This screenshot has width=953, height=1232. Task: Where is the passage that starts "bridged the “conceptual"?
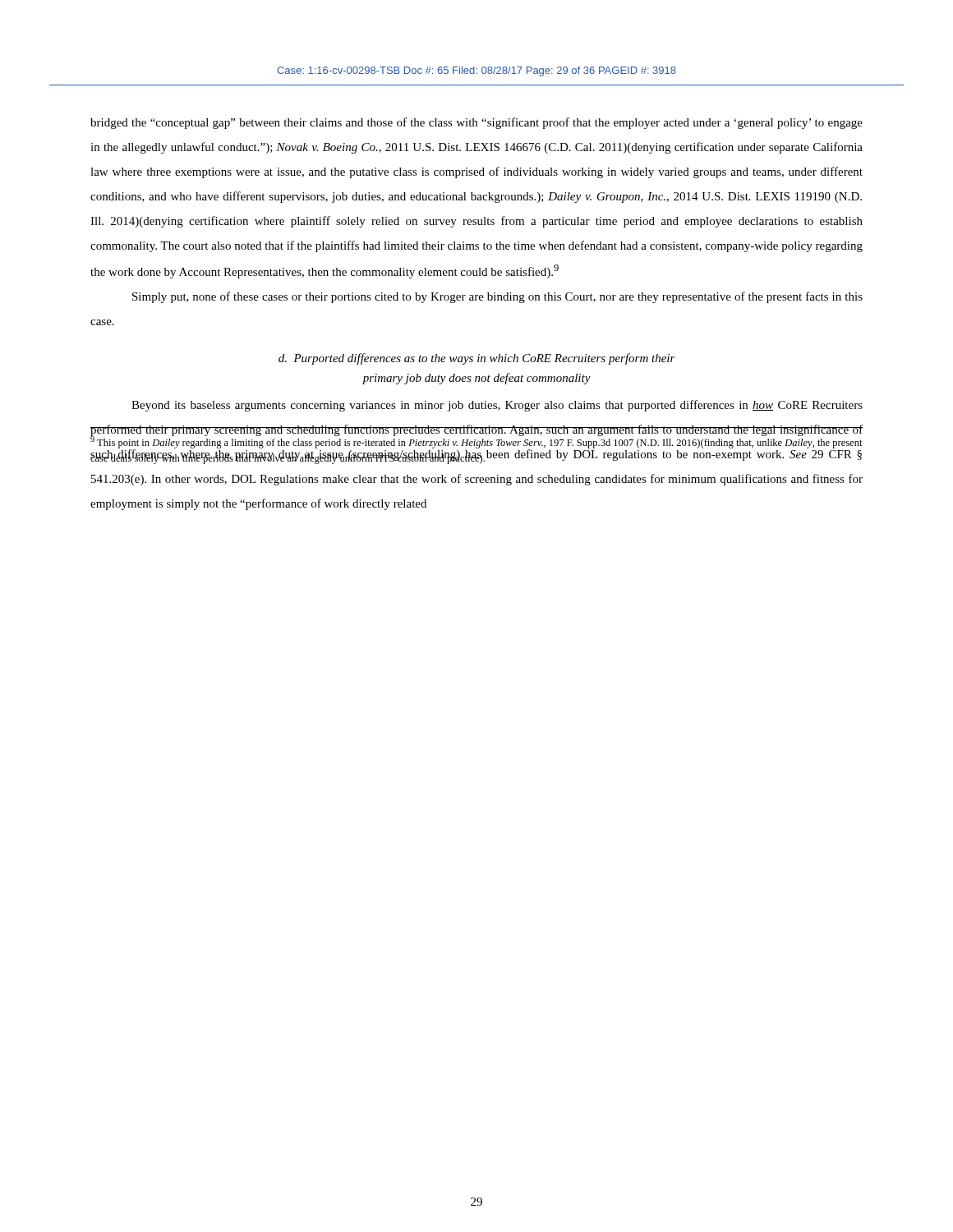click(476, 197)
